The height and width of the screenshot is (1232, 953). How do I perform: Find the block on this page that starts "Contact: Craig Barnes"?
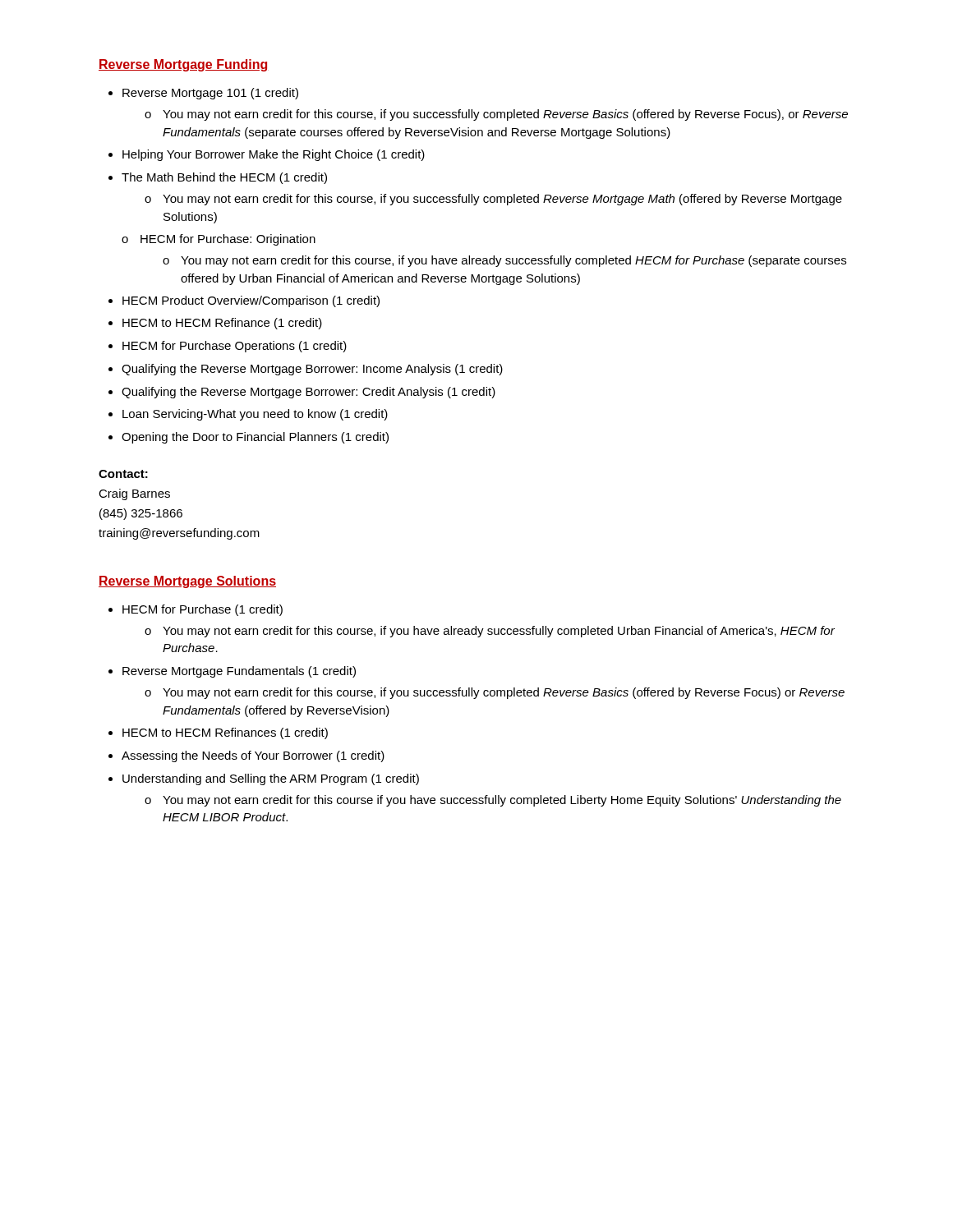(123, 474)
